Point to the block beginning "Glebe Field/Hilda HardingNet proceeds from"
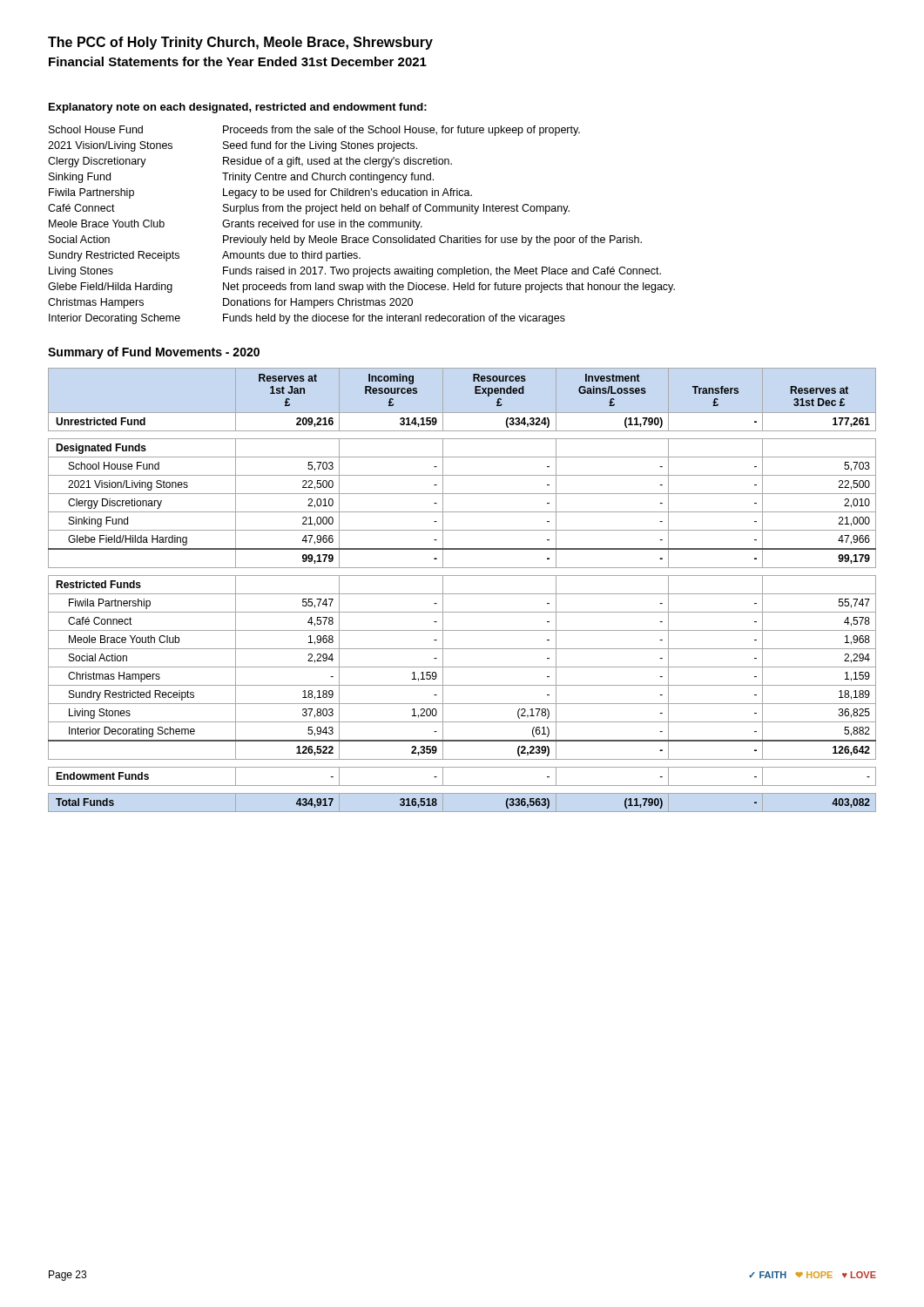This screenshot has width=924, height=1307. (462, 287)
